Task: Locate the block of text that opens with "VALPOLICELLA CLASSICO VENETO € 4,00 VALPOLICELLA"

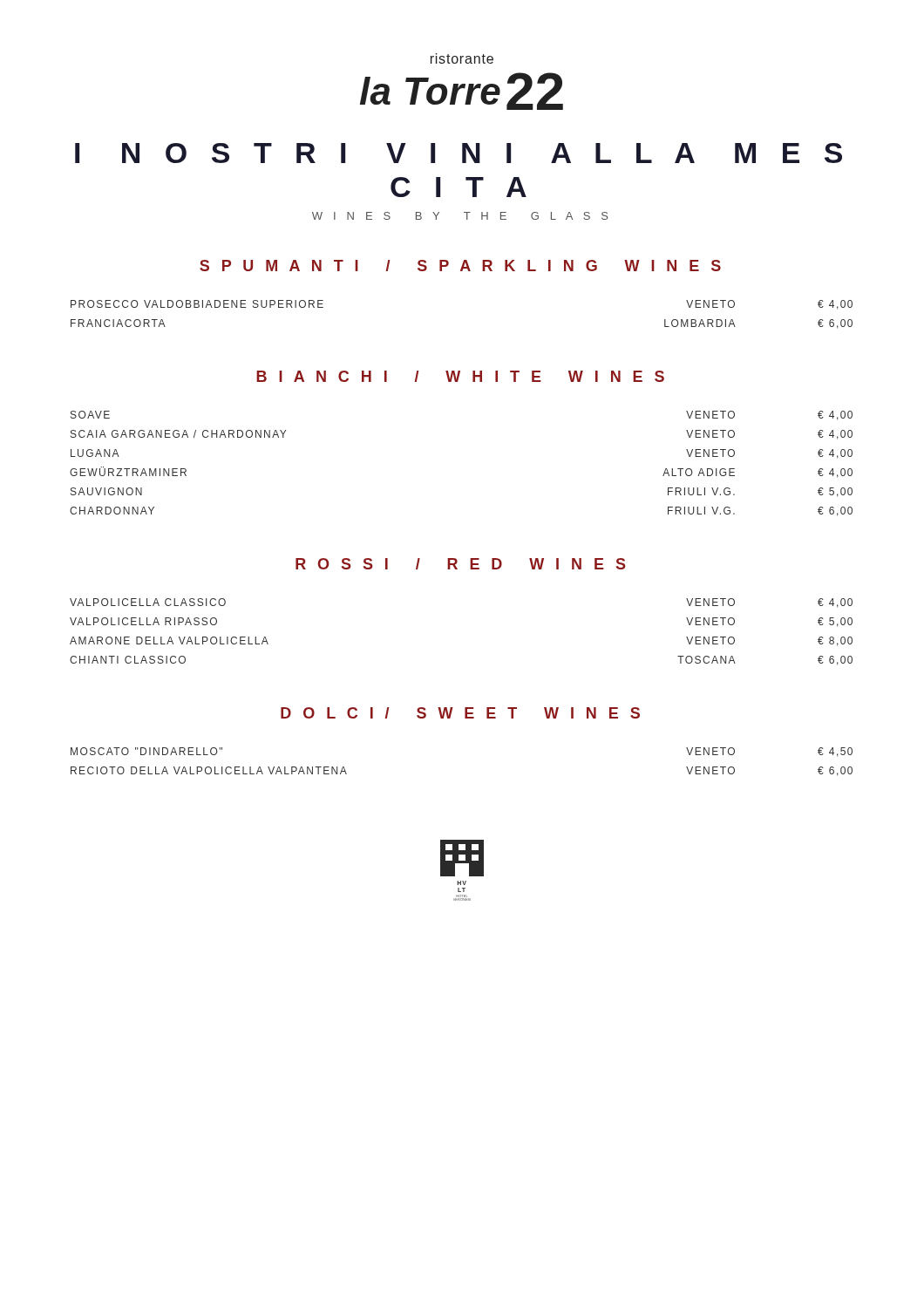Action: point(147,603)
